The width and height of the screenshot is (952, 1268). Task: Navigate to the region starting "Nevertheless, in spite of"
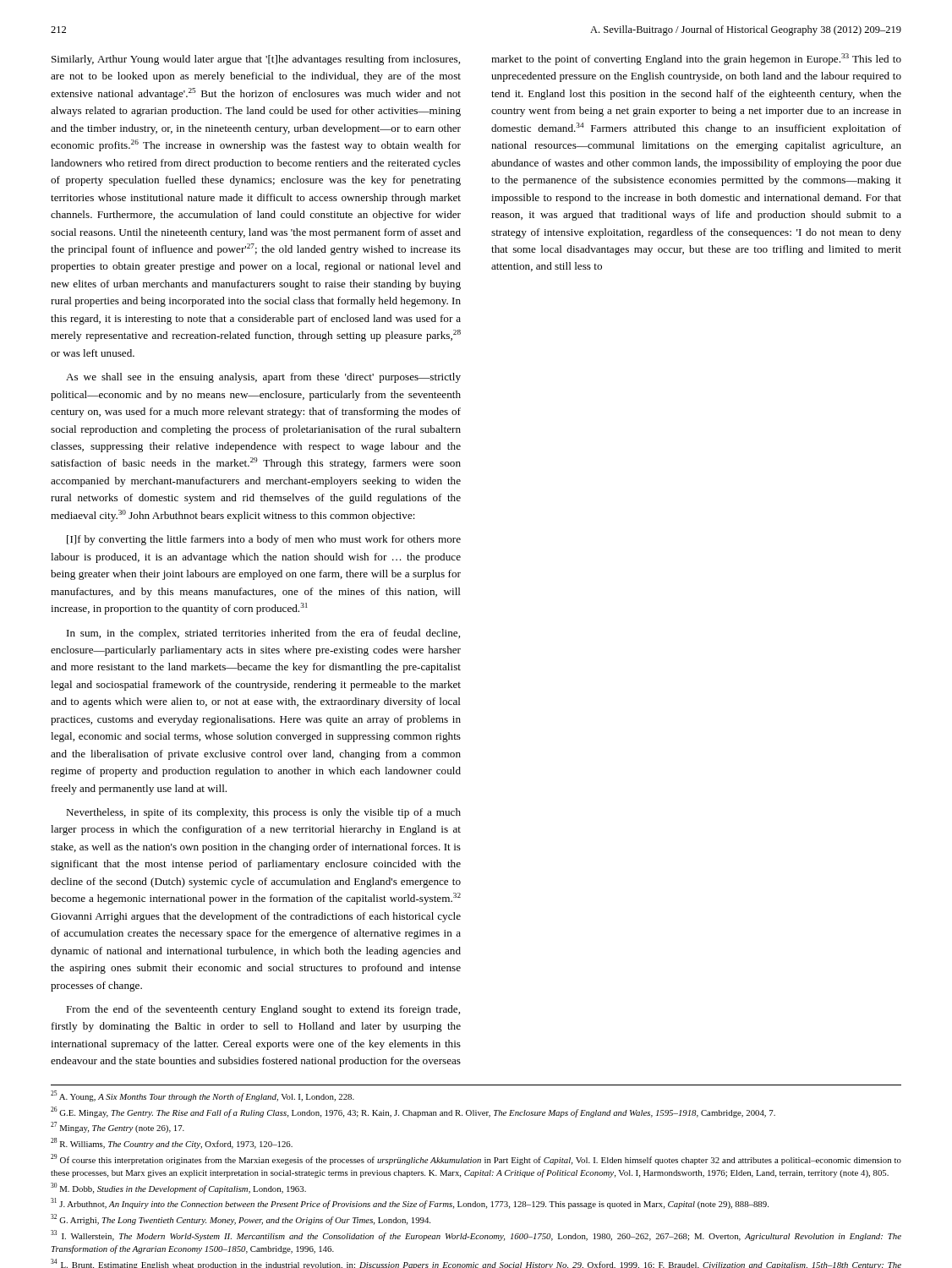coord(256,899)
